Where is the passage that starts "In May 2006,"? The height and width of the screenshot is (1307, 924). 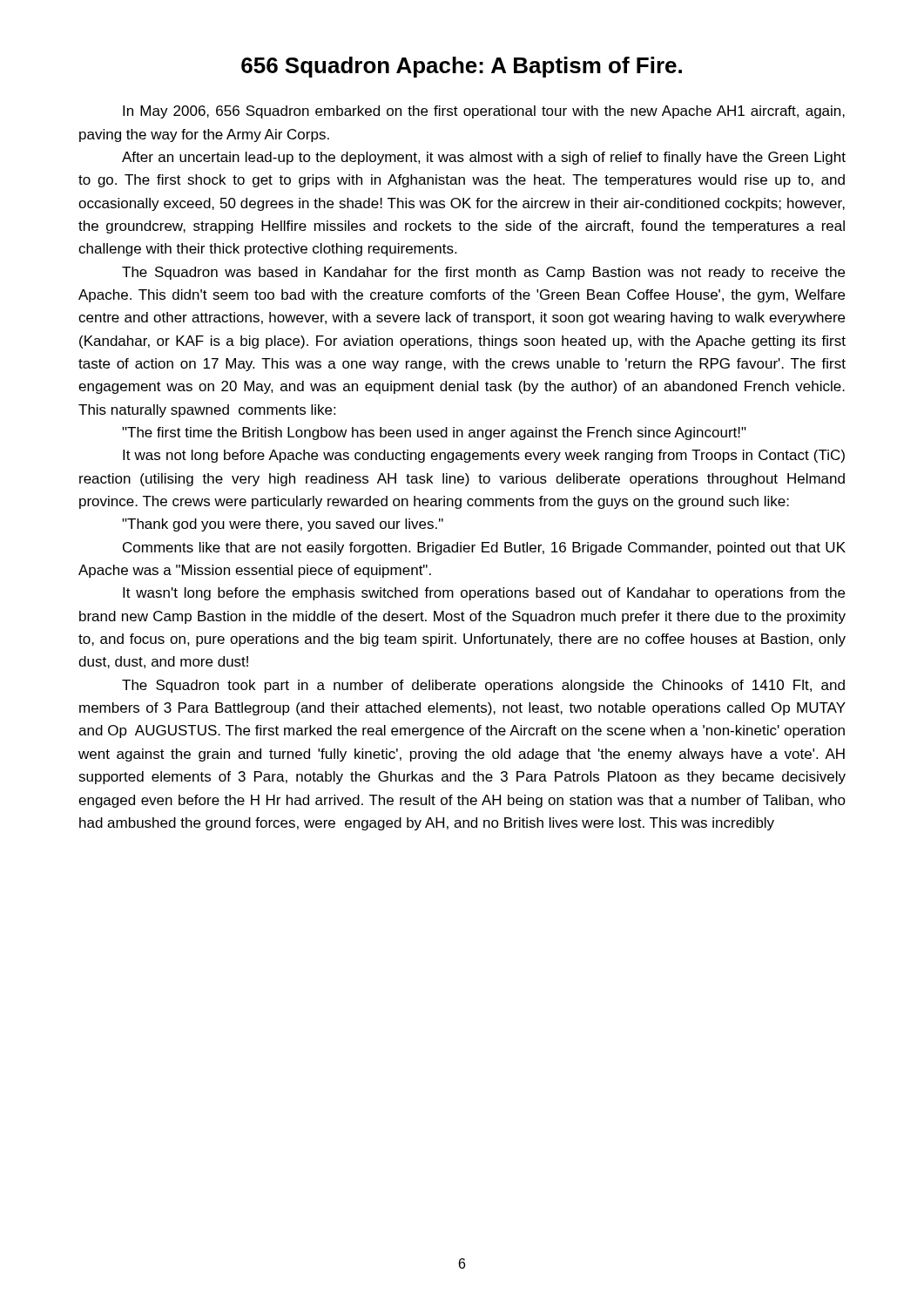462,468
